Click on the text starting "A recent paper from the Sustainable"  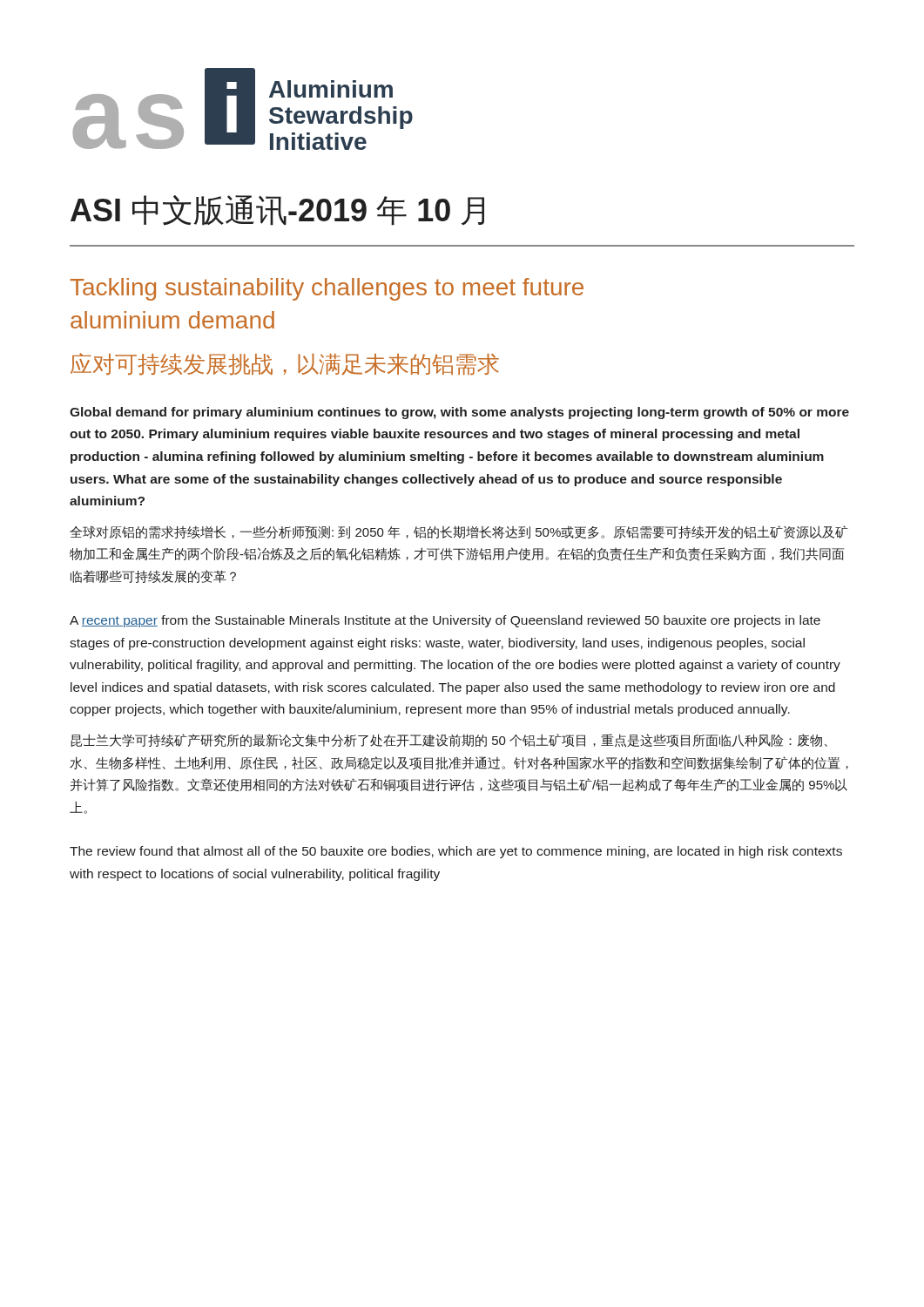point(455,665)
